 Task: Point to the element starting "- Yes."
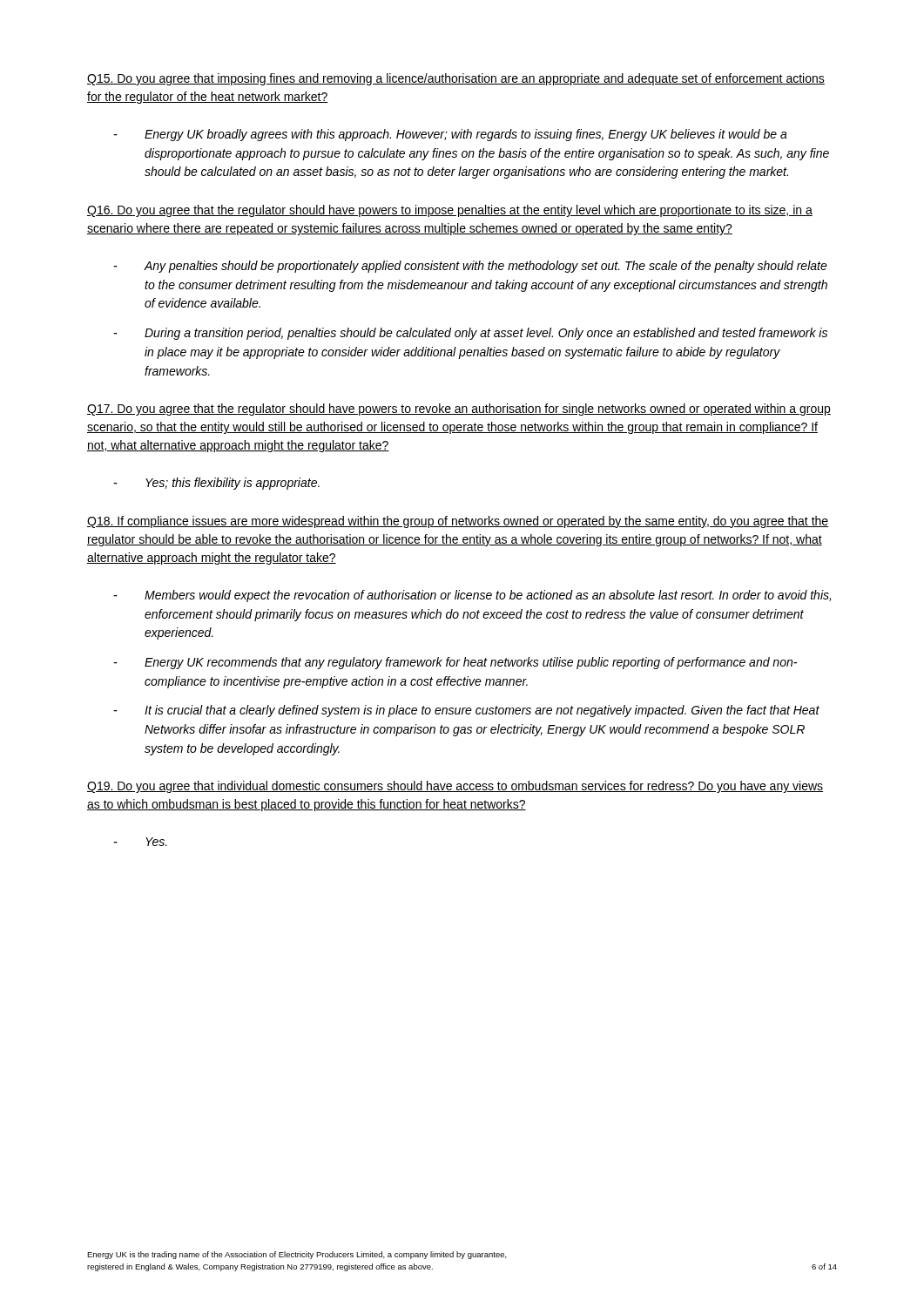pyautogui.click(x=155, y=842)
